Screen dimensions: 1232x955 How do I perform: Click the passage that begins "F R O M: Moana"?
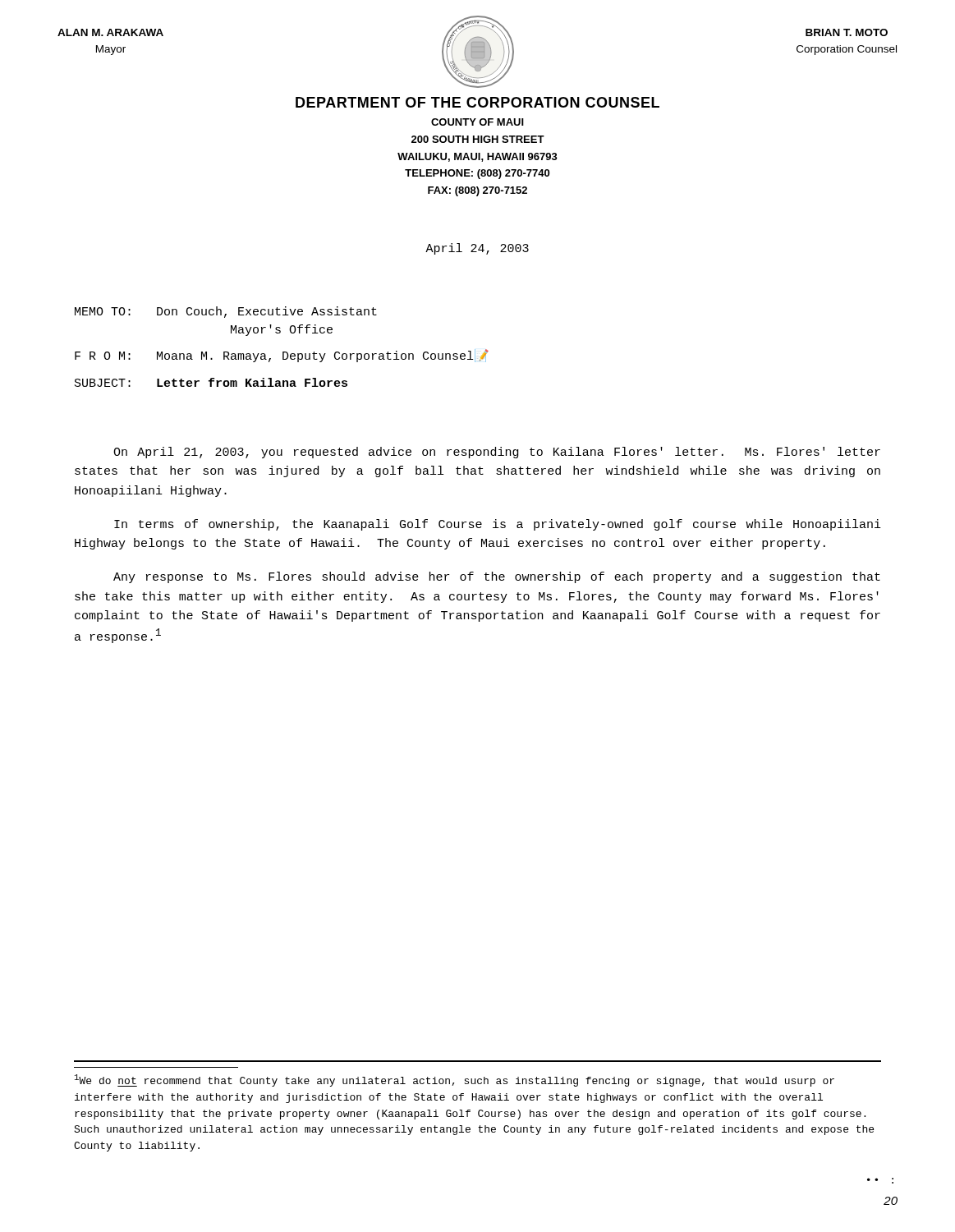(x=478, y=357)
